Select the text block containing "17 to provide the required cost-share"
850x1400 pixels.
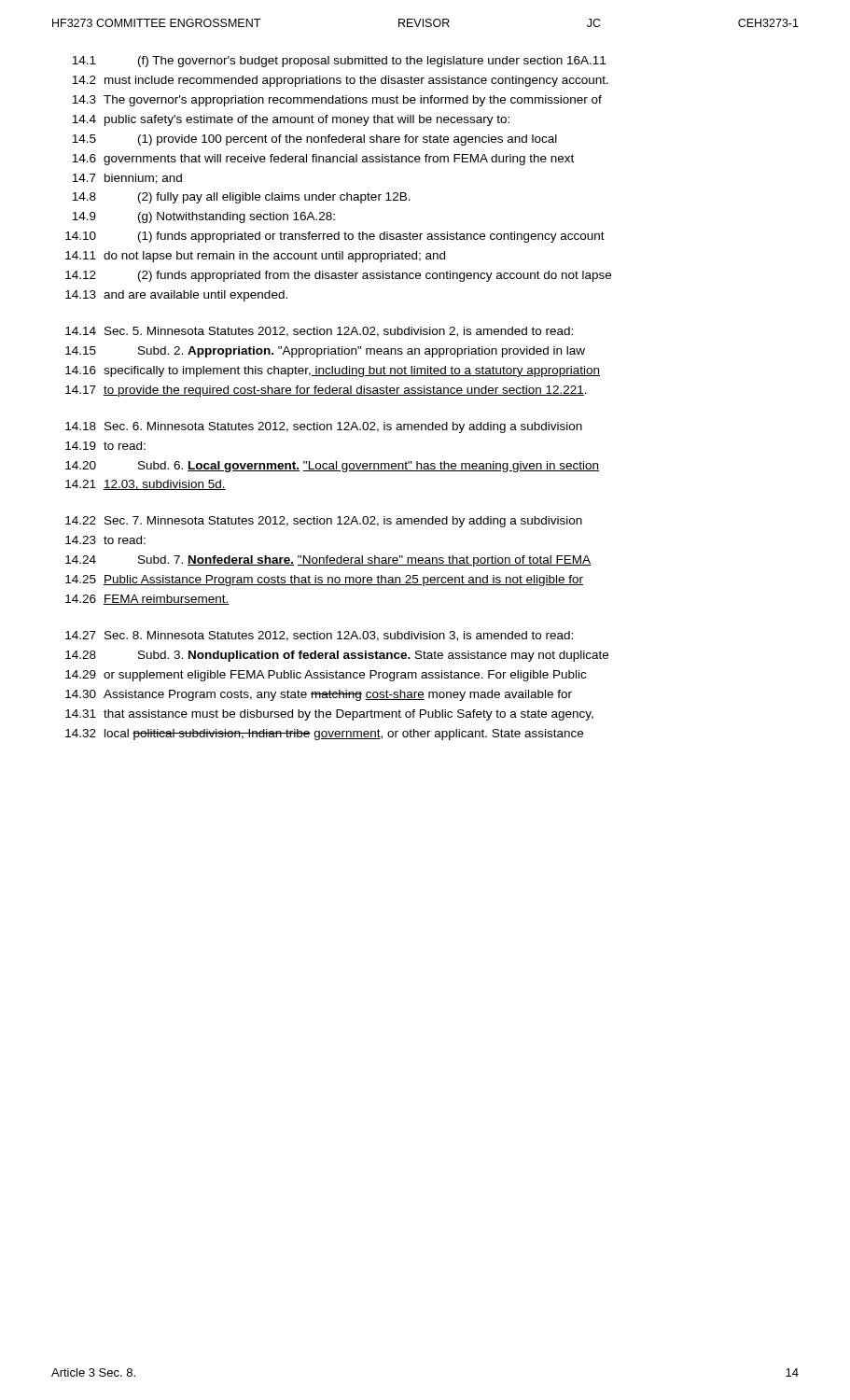point(425,390)
